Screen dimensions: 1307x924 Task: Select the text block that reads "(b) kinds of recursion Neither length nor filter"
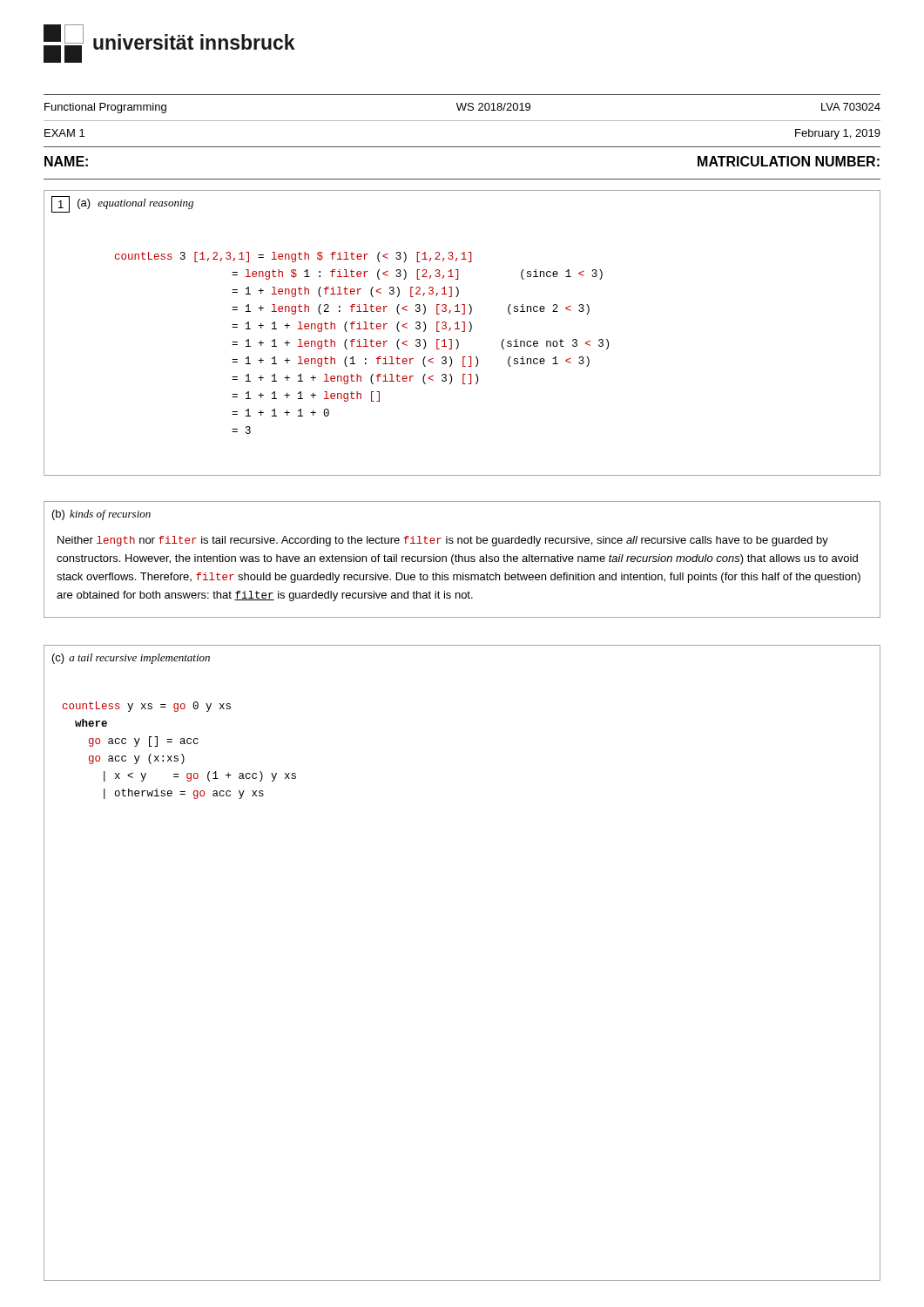coord(462,560)
